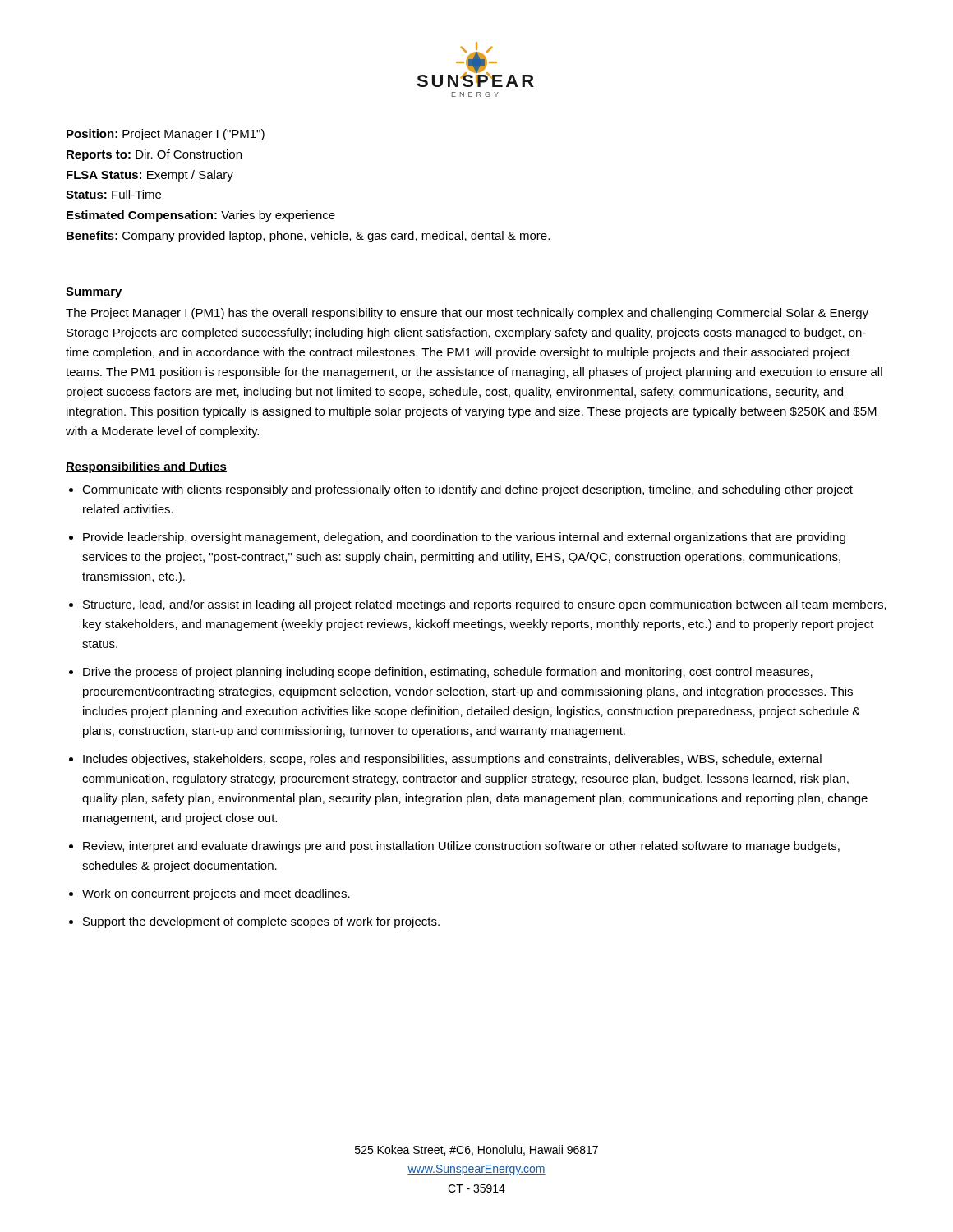Find the text block starting "The Project Manager I"
Viewport: 953px width, 1232px height.
[x=474, y=371]
